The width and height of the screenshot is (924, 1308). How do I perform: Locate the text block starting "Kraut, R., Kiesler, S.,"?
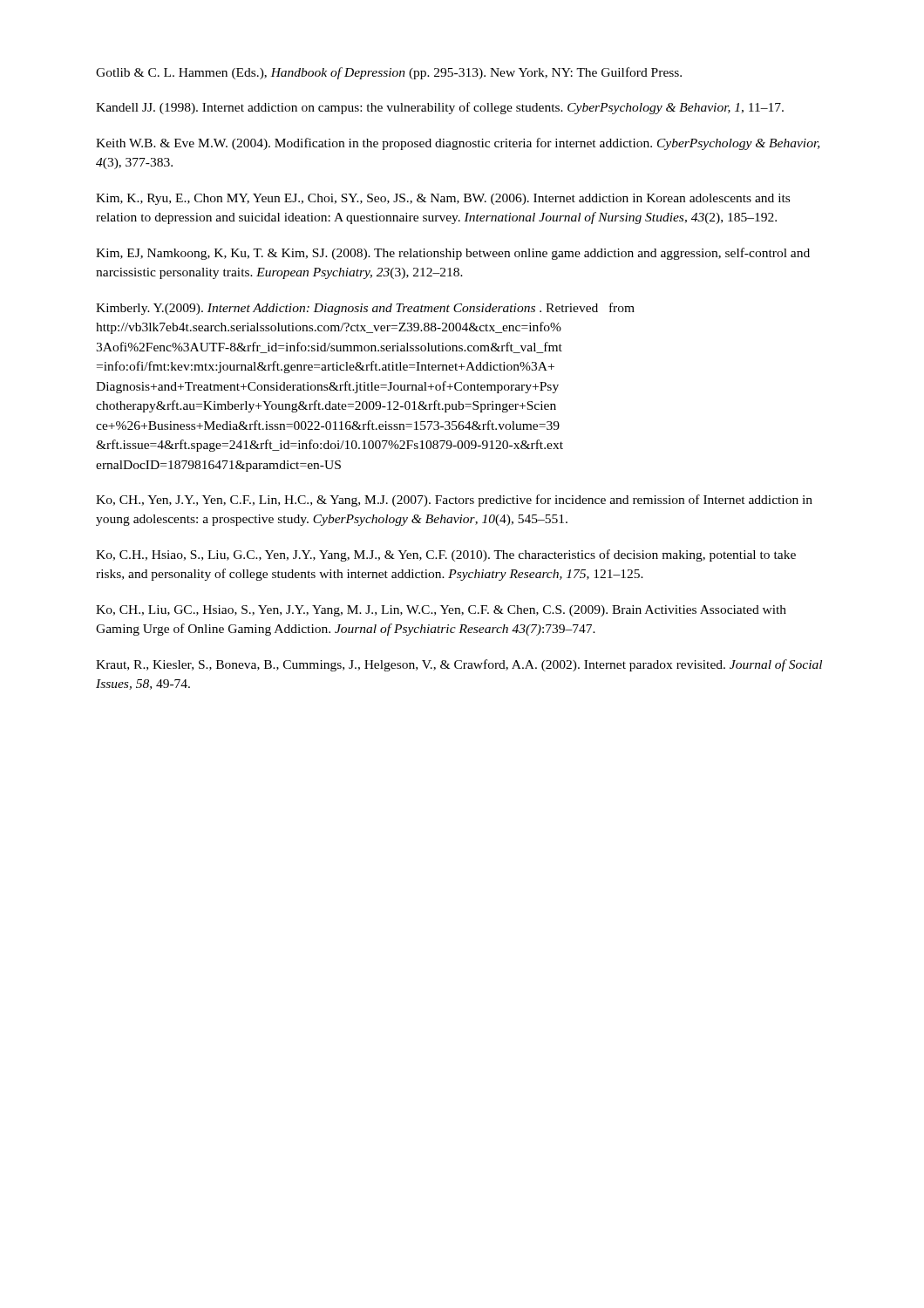point(459,674)
